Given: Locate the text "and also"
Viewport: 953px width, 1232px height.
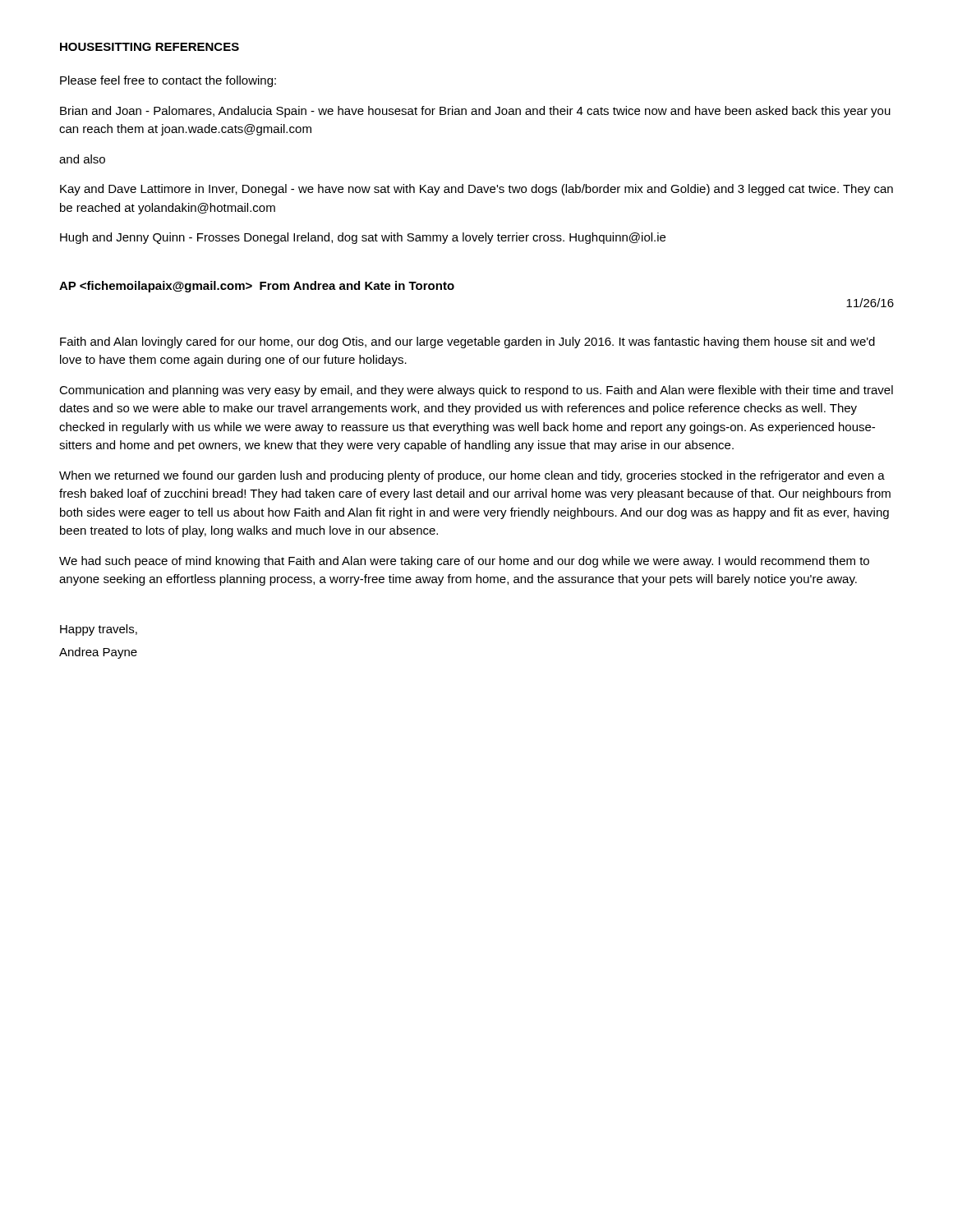Looking at the screenshot, I should pyautogui.click(x=82, y=158).
